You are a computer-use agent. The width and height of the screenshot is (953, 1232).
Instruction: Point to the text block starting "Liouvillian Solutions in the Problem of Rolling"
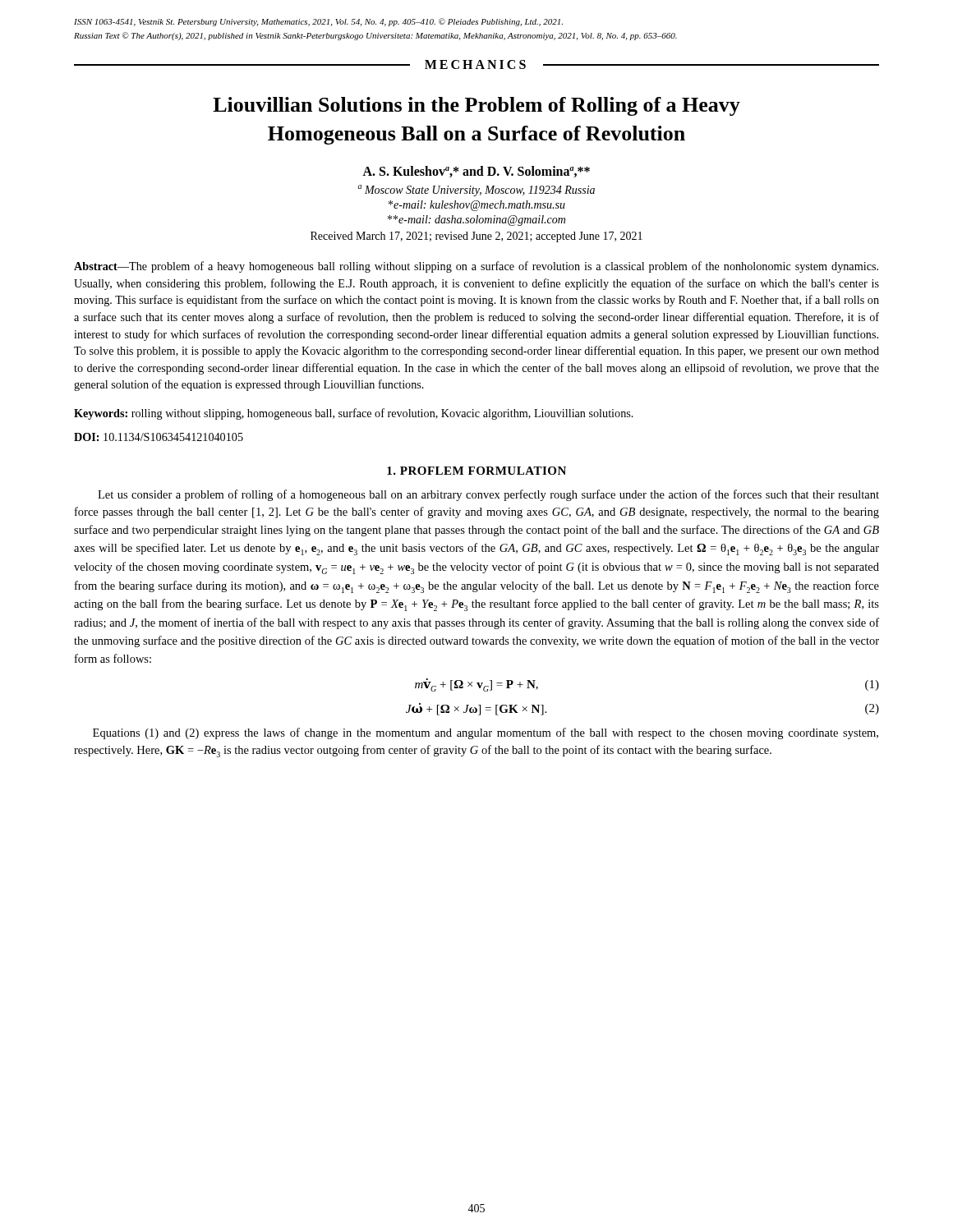(476, 119)
